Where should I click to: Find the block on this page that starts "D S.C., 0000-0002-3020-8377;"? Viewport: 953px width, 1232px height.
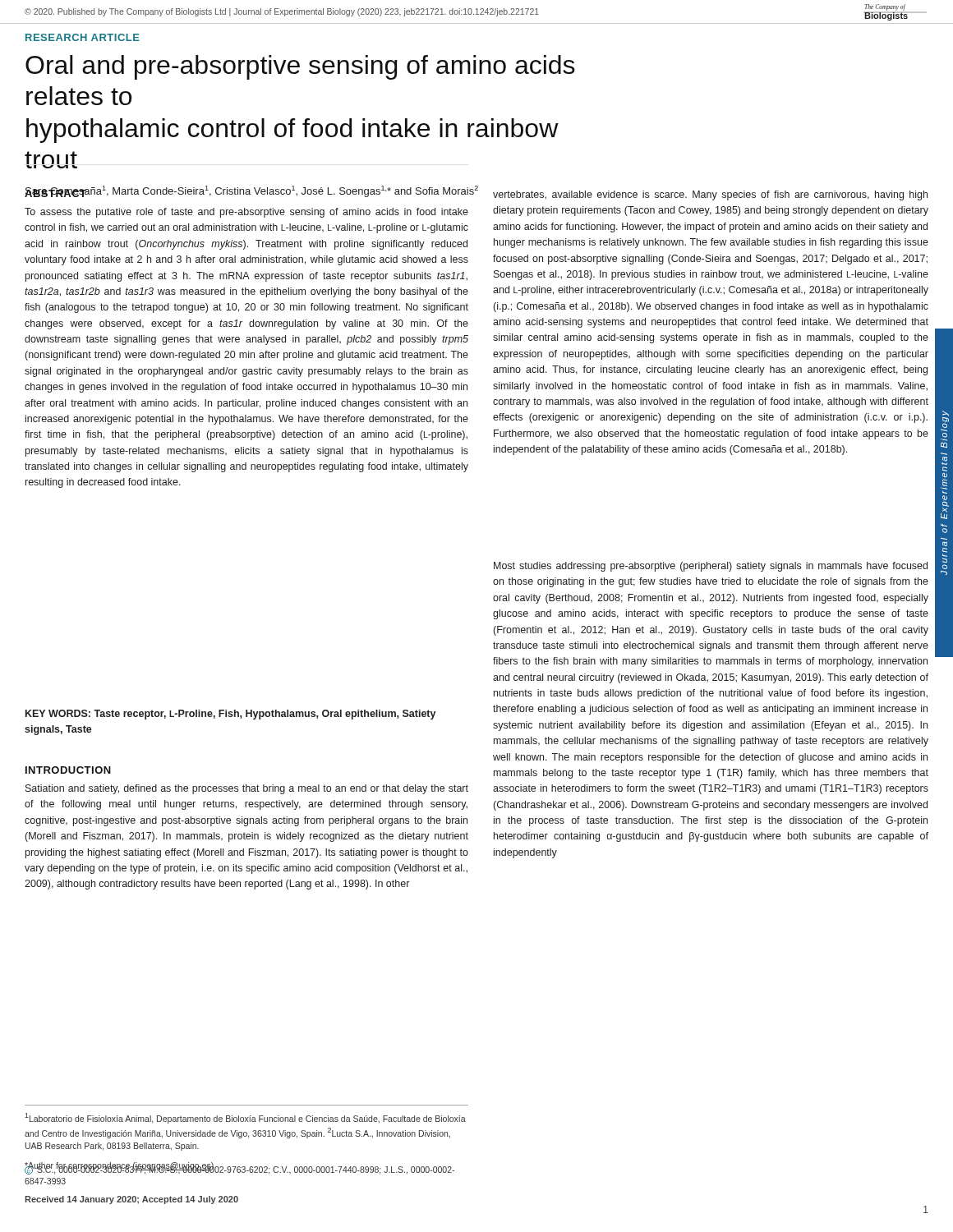click(240, 1175)
